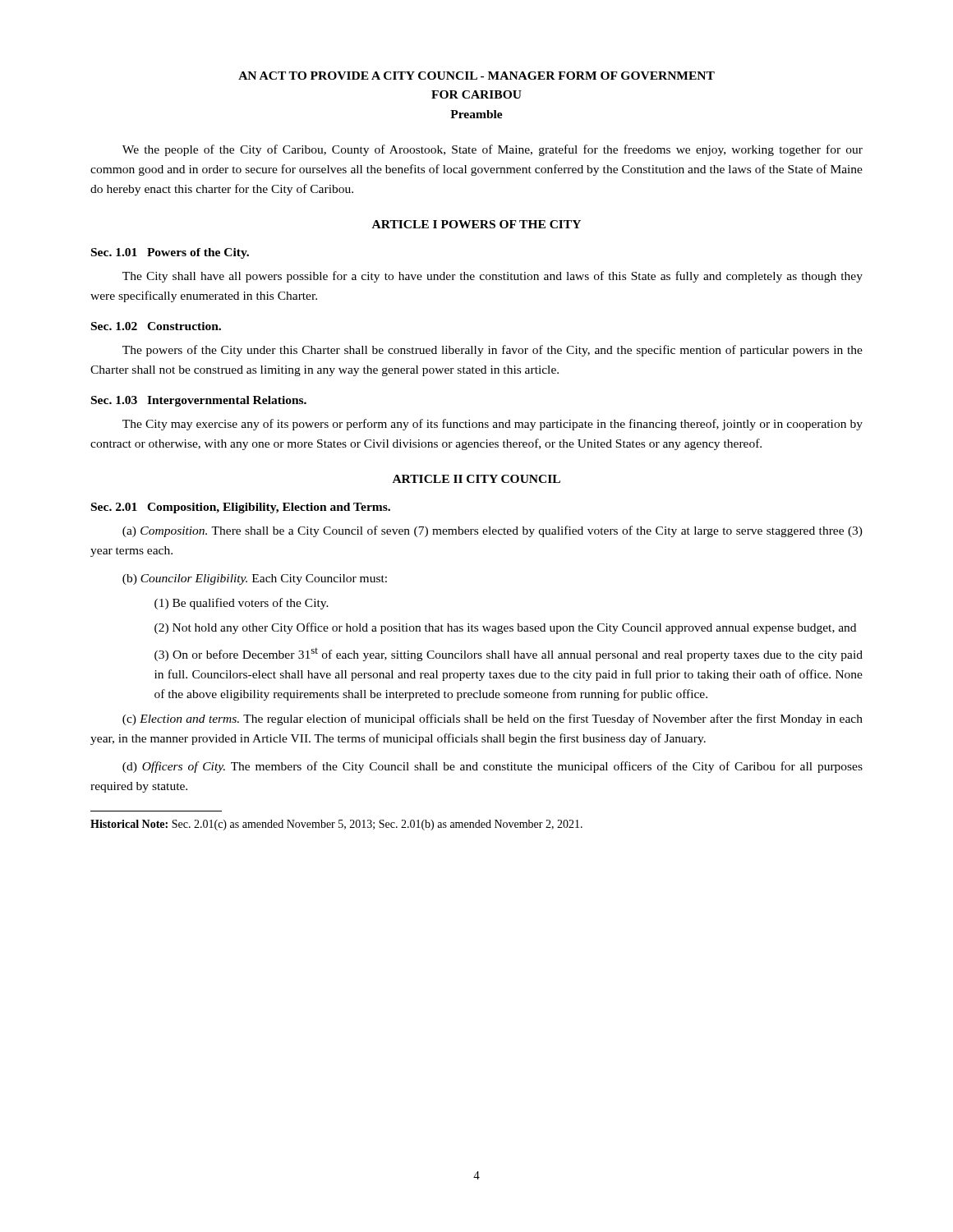Find the passage starting "(c) Election and terms. The regular election of"
The width and height of the screenshot is (953, 1232).
coord(476,728)
